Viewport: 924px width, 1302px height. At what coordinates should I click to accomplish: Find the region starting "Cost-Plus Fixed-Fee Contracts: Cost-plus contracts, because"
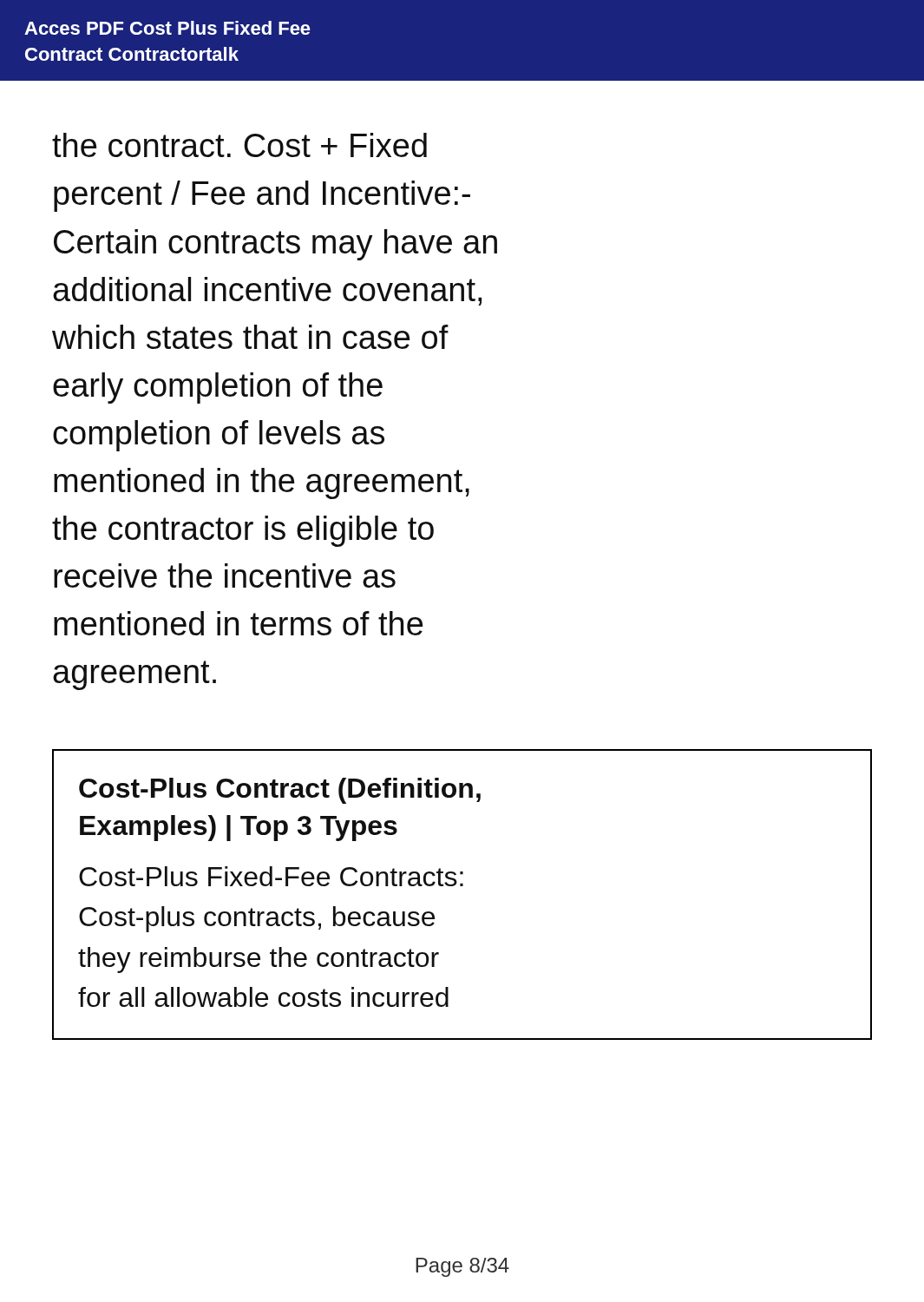272,937
